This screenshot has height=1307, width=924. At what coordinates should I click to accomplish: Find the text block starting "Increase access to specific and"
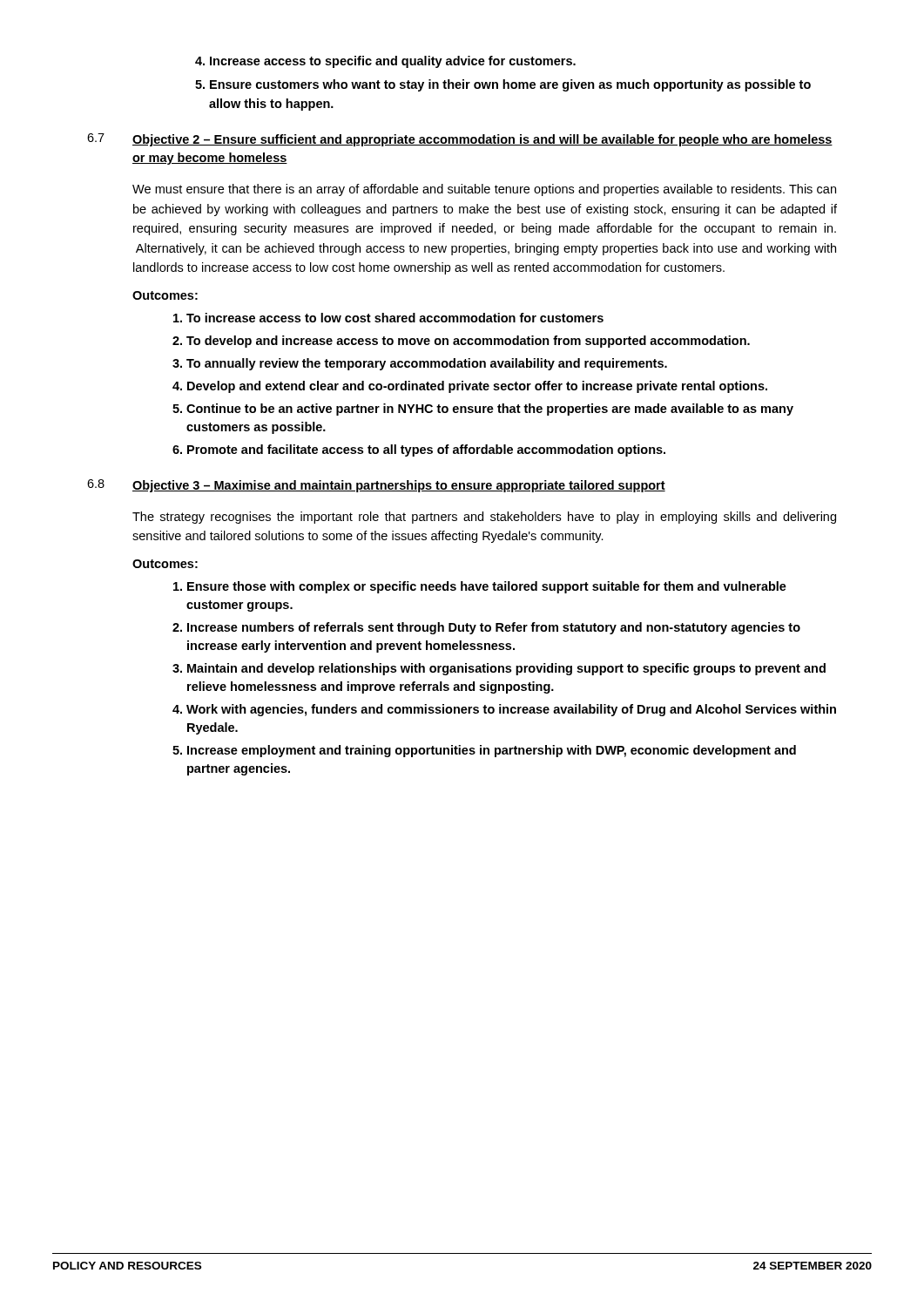(514, 83)
